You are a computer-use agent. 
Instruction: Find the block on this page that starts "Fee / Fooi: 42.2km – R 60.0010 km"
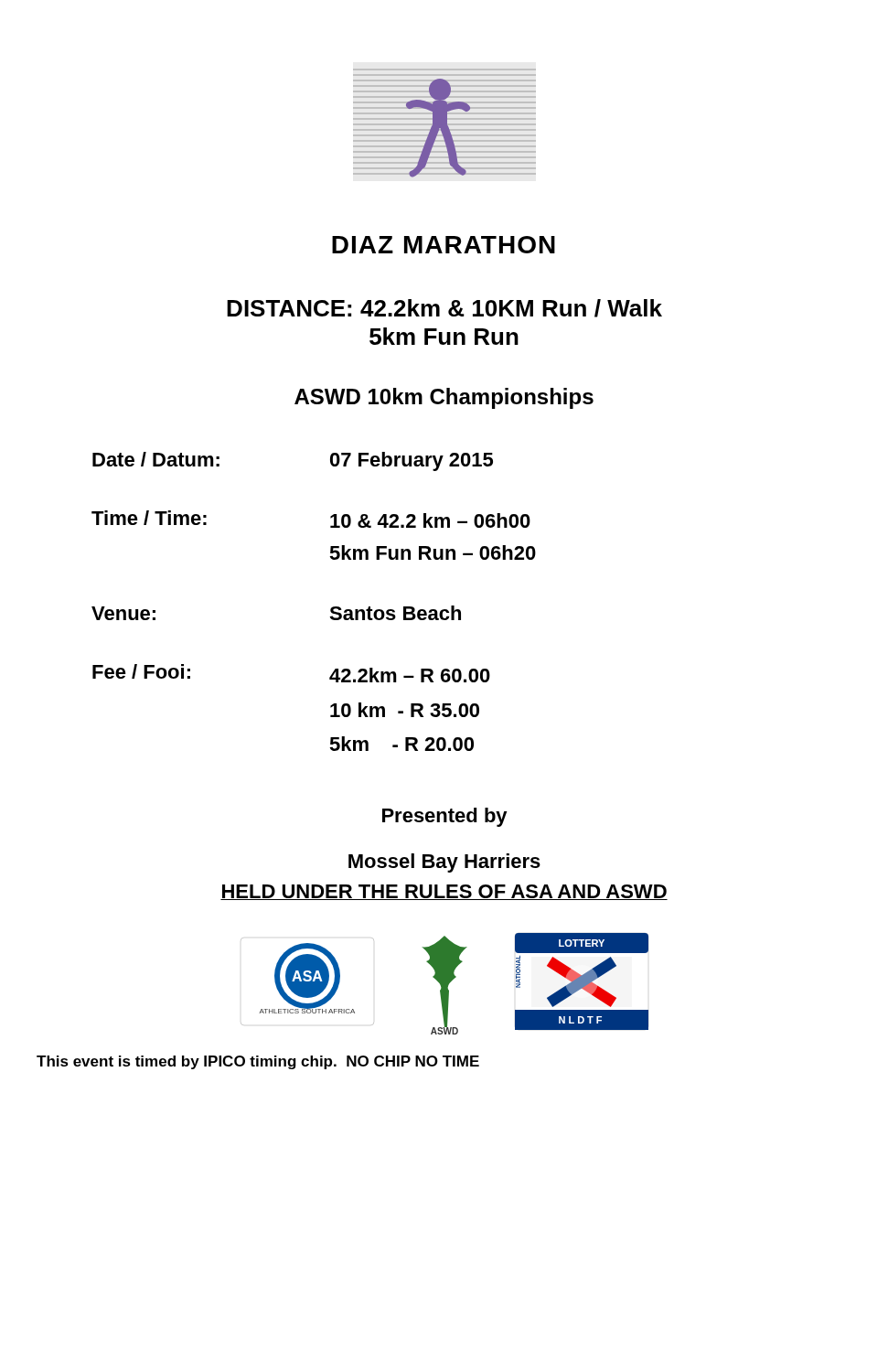pyautogui.click(x=134, y=673)
